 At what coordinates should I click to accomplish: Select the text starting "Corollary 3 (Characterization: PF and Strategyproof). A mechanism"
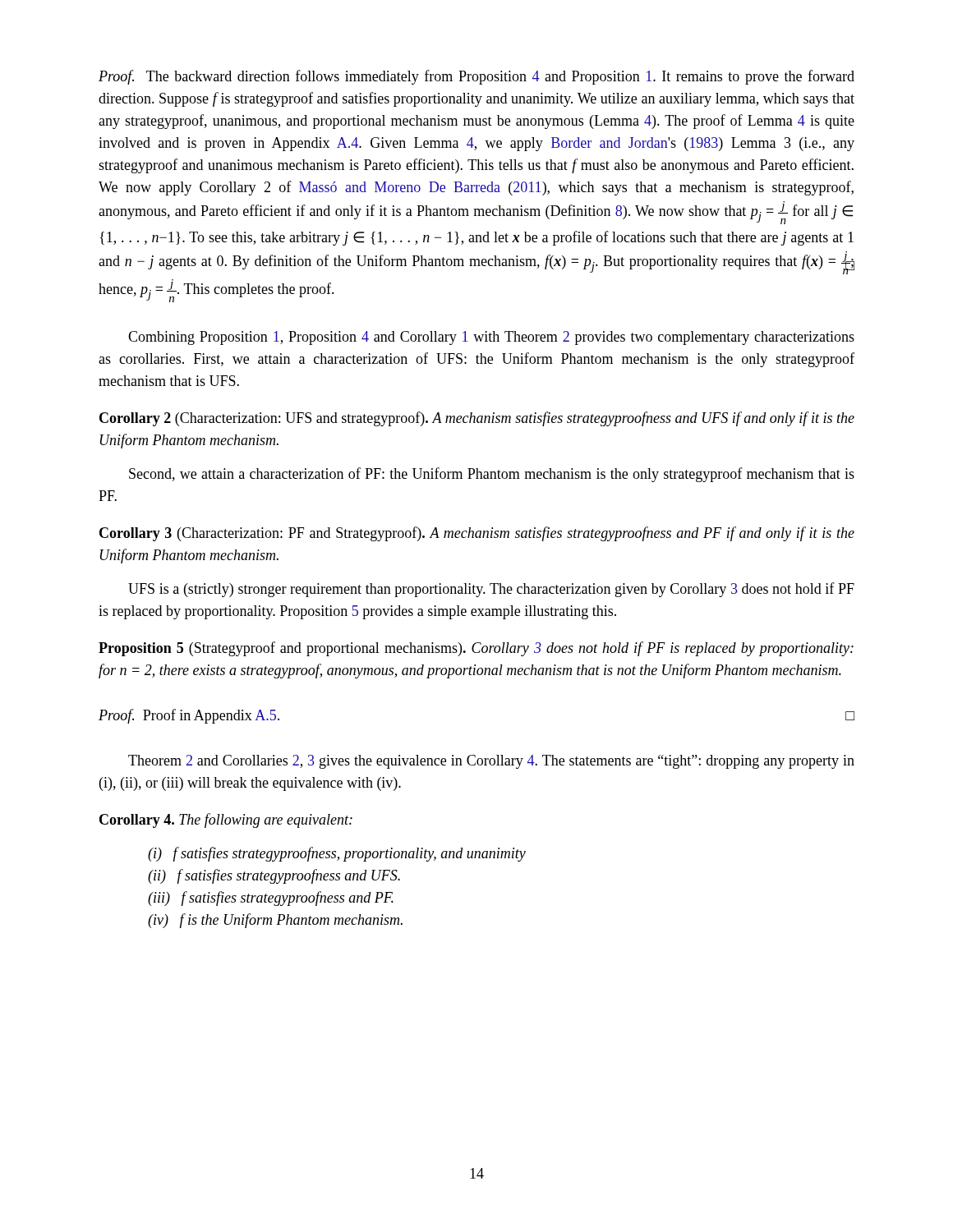coord(476,545)
